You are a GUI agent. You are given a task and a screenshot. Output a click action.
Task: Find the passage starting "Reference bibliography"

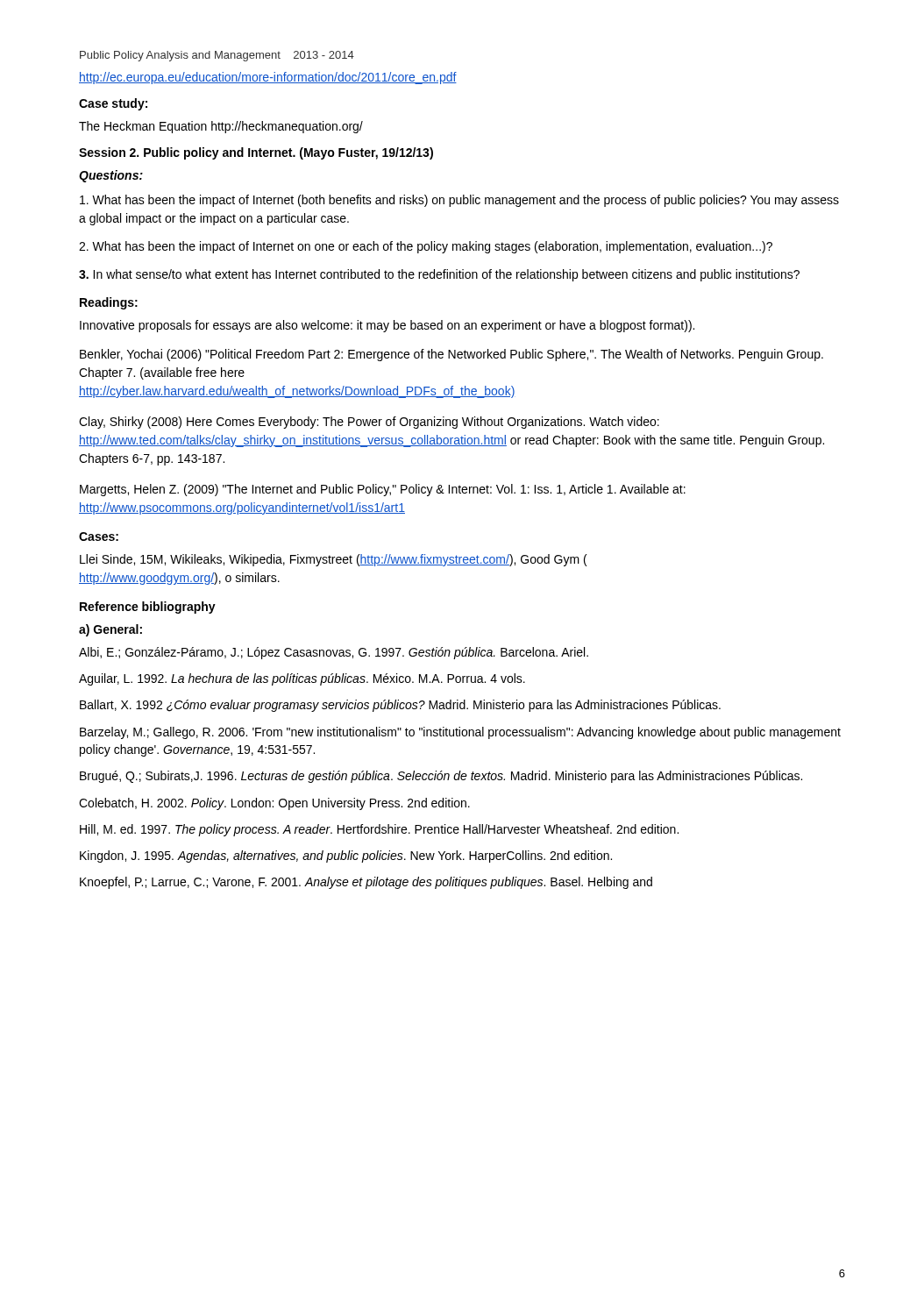(147, 606)
